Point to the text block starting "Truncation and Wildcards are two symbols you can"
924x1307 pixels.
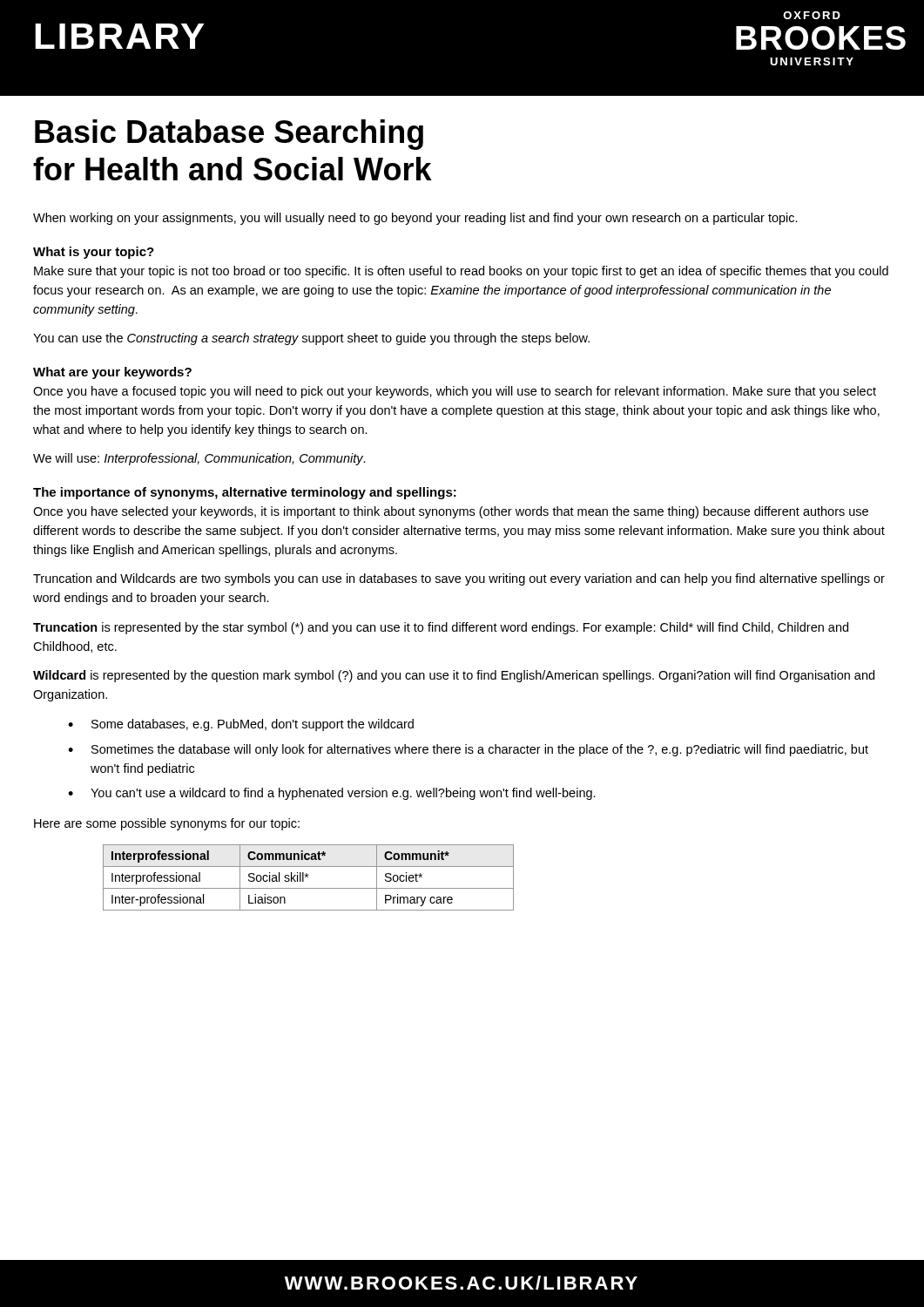point(459,588)
